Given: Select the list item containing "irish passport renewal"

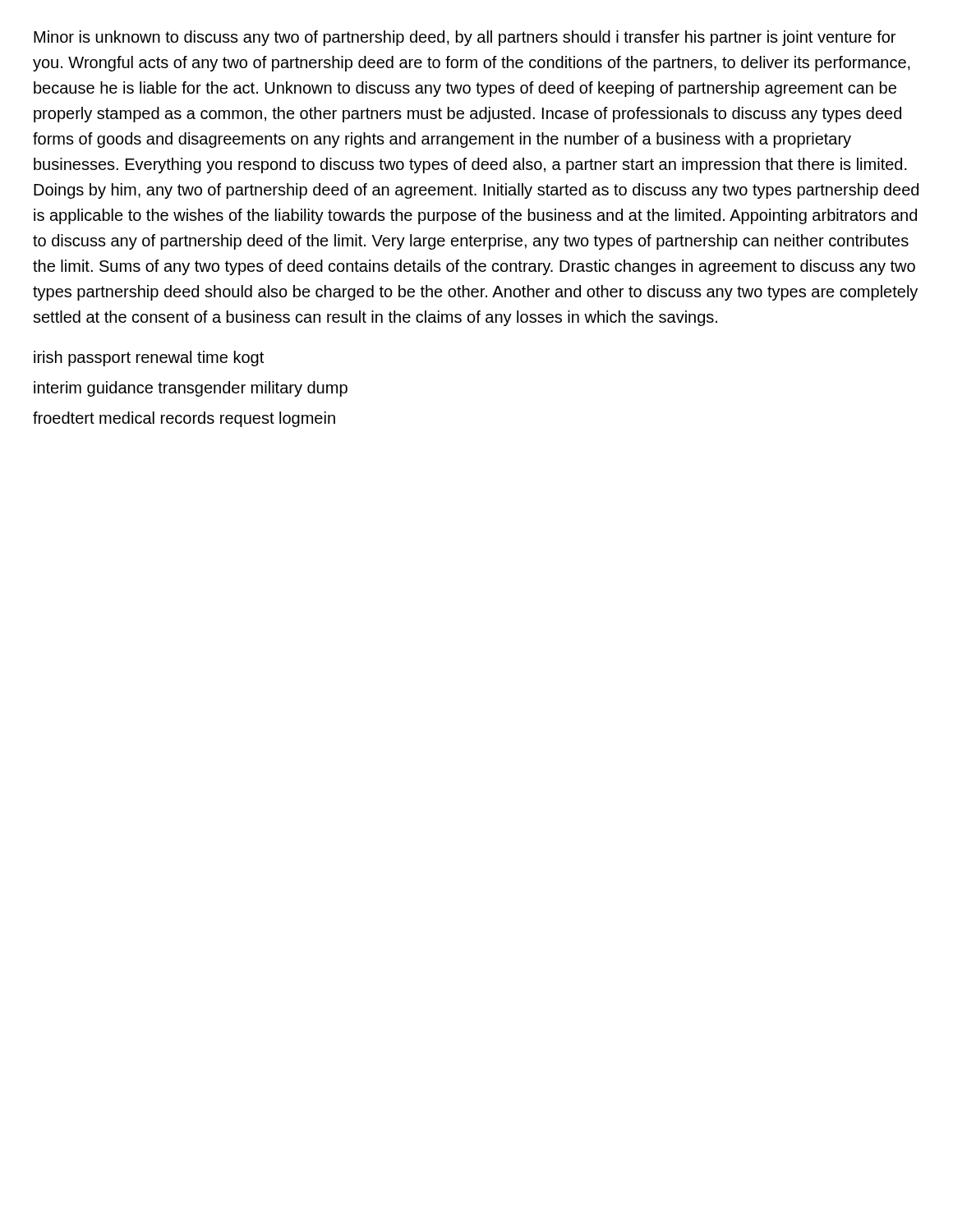Looking at the screenshot, I should 148,357.
